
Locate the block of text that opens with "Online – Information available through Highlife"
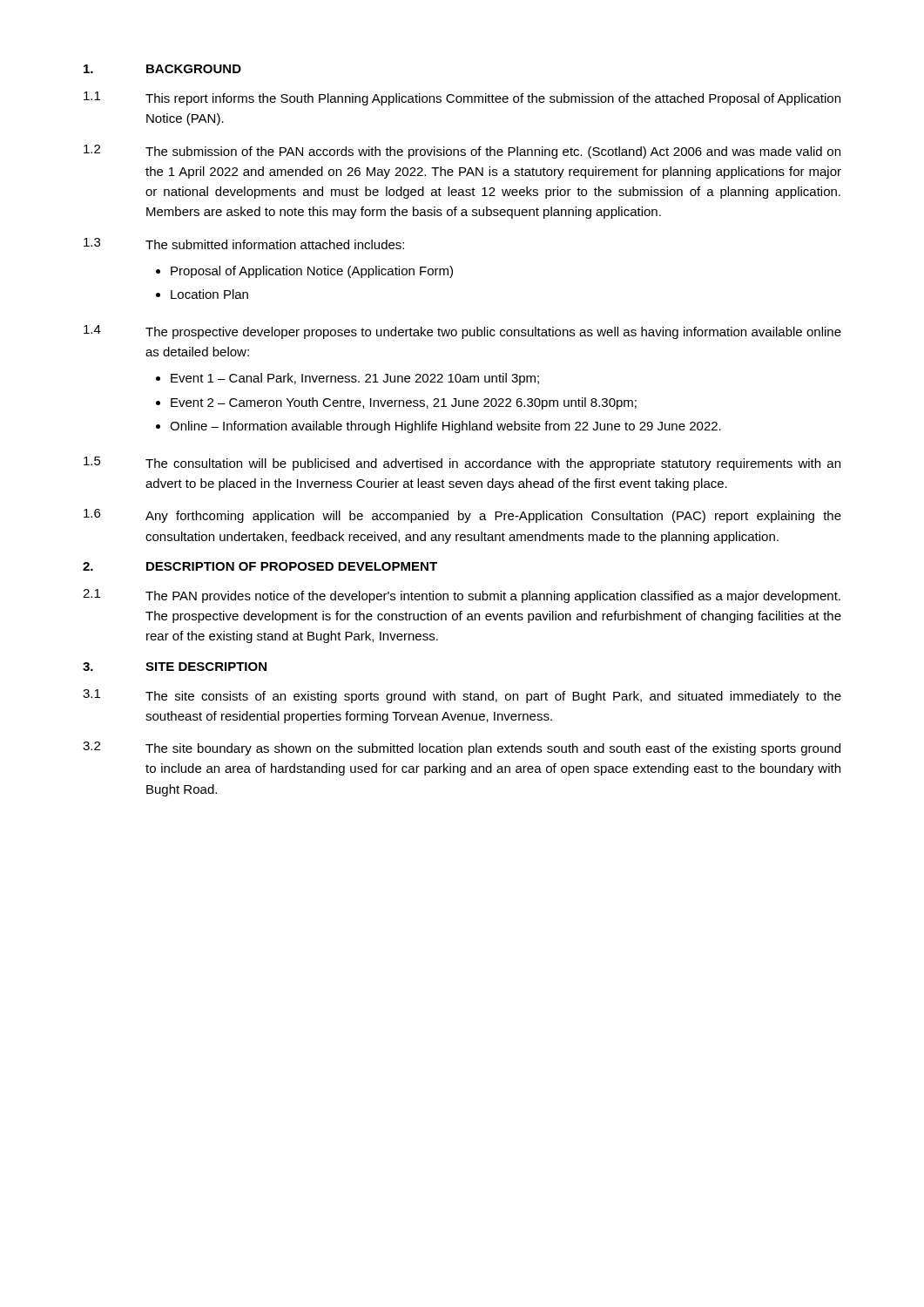[446, 426]
